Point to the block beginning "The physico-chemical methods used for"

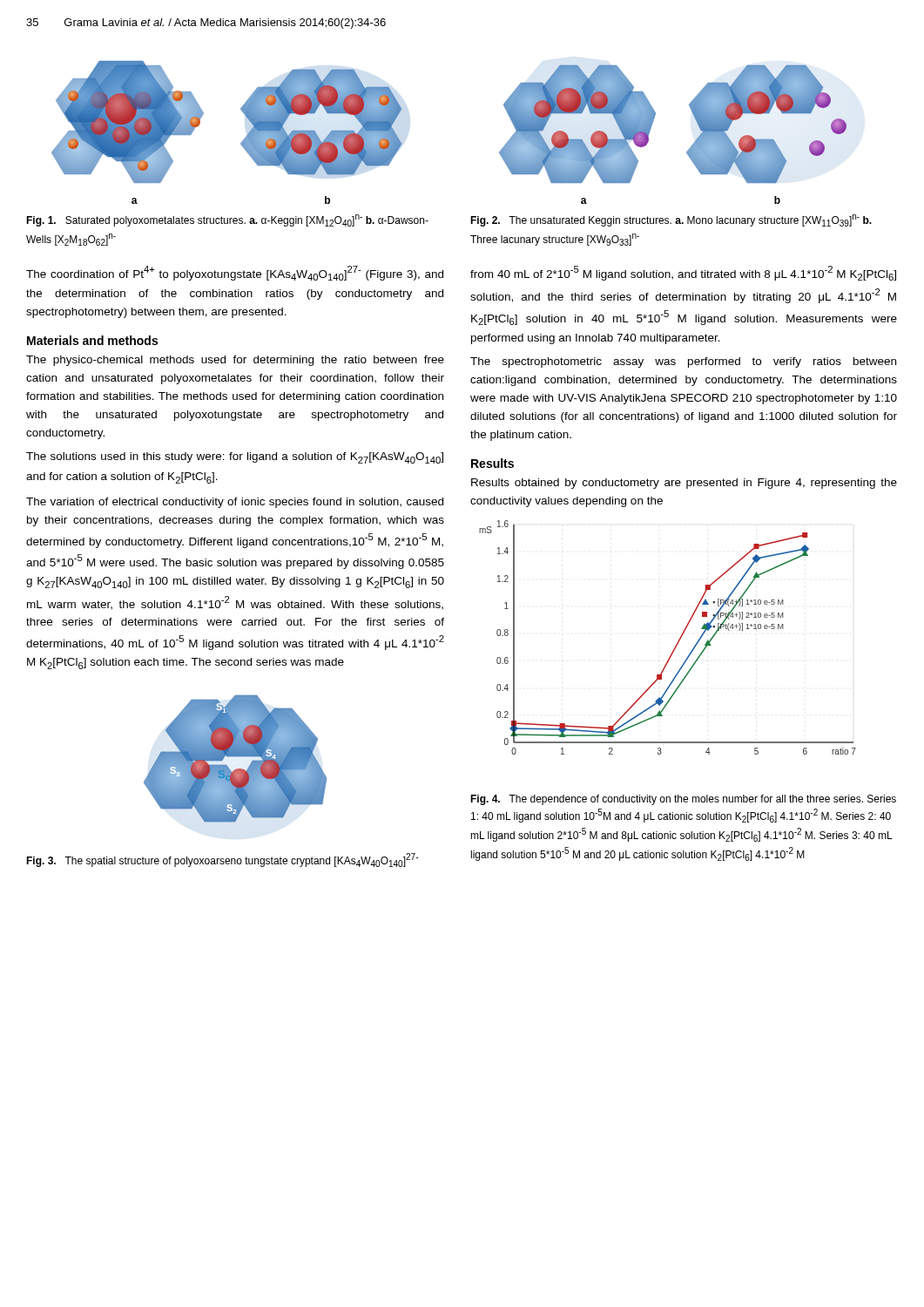(235, 396)
